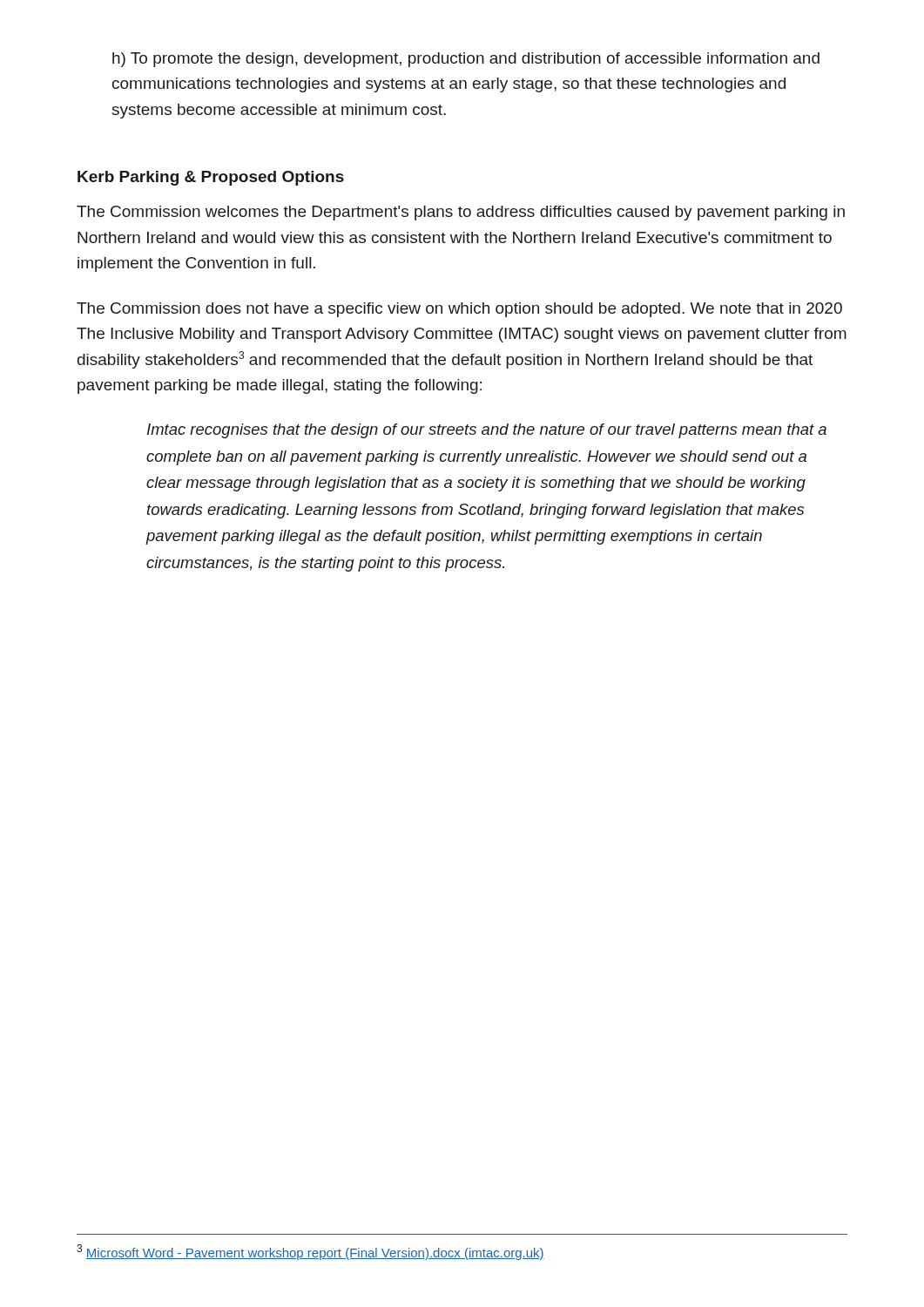
Task: Locate the block of text that opens with "h) To promote the design,"
Action: coord(466,84)
